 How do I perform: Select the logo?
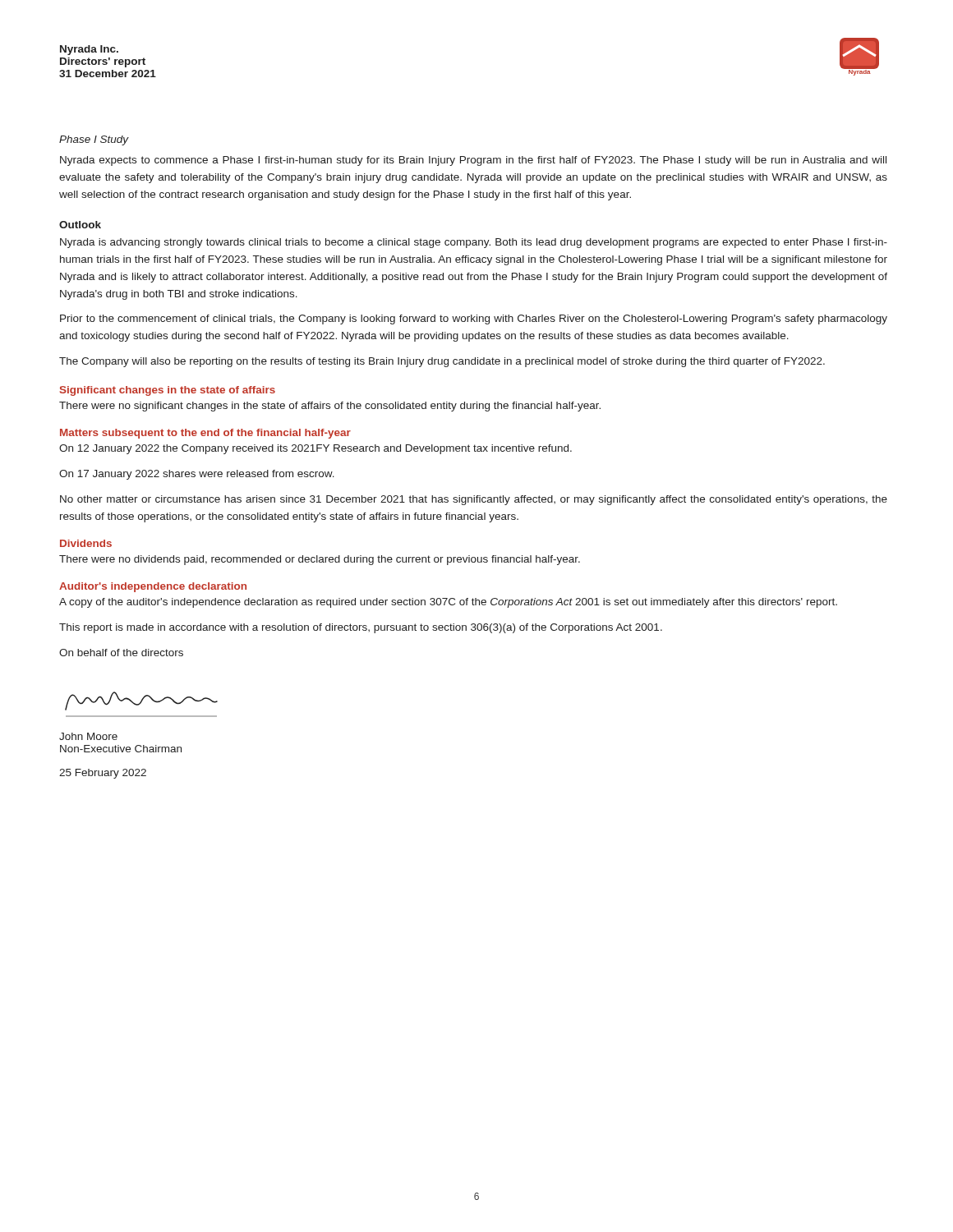click(x=859, y=59)
